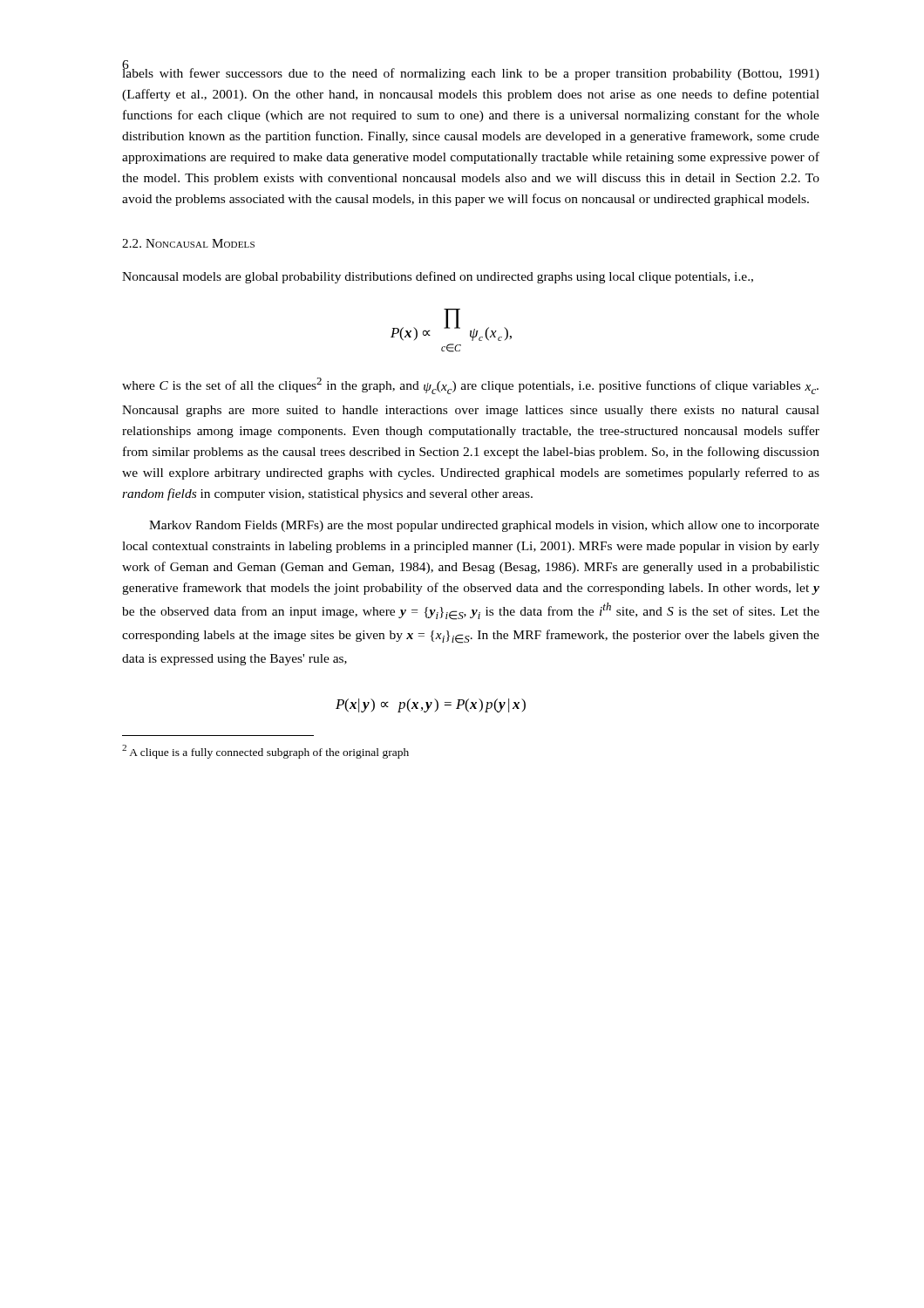Image resolution: width=924 pixels, height=1308 pixels.
Task: Find the block on this page that starts "2 A clique"
Action: point(266,750)
